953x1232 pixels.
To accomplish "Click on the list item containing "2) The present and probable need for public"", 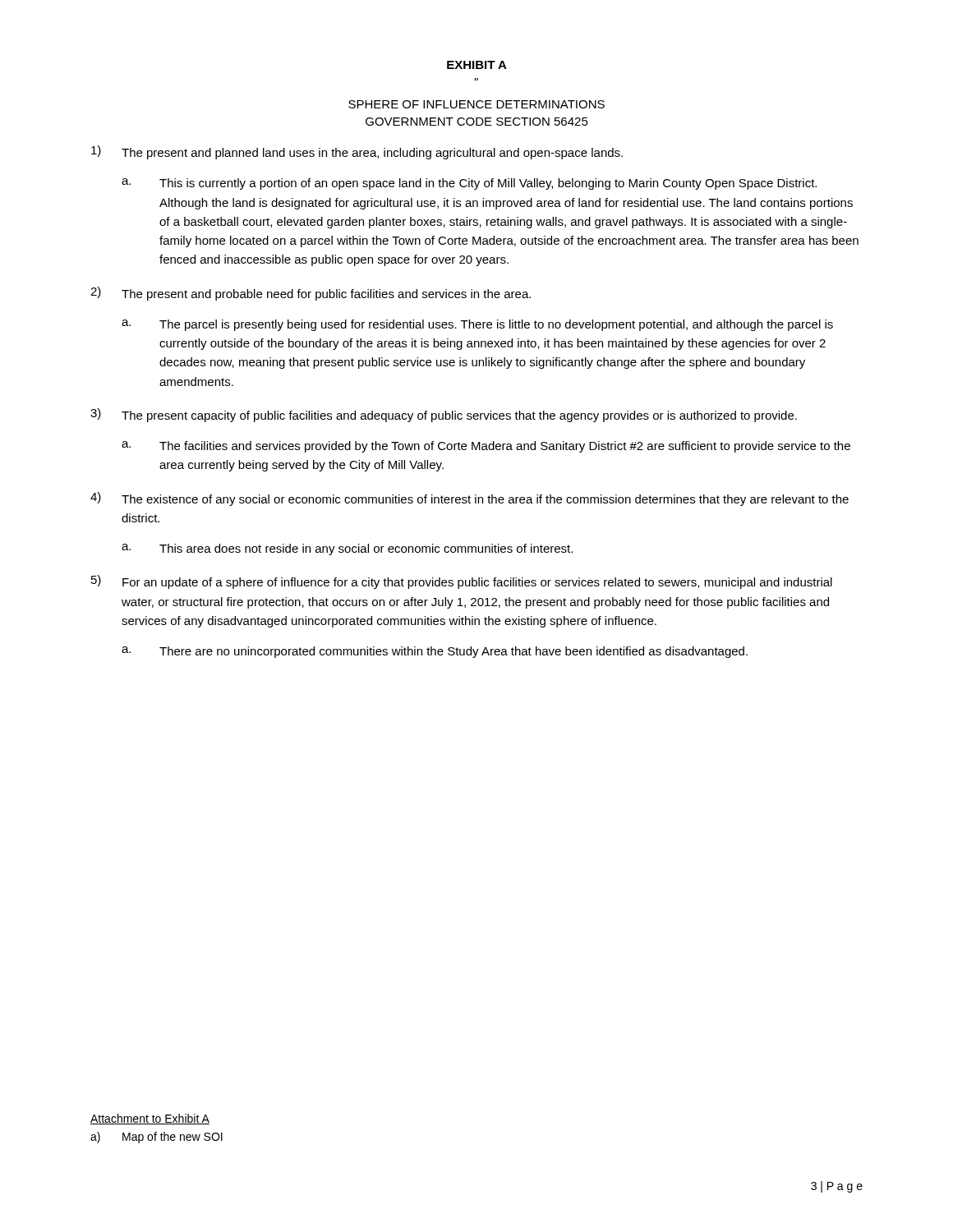I will [x=476, y=293].
